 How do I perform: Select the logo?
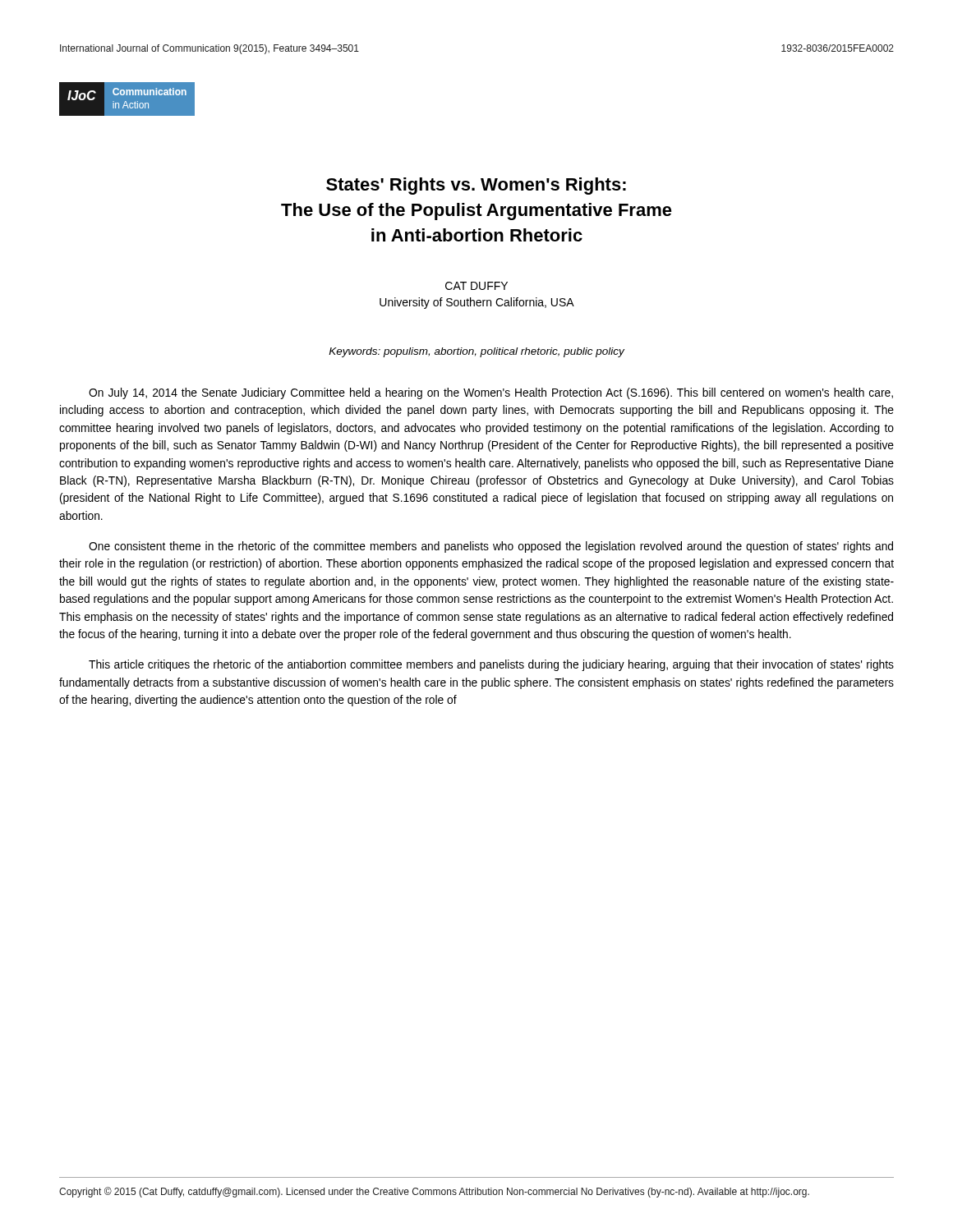(x=127, y=99)
